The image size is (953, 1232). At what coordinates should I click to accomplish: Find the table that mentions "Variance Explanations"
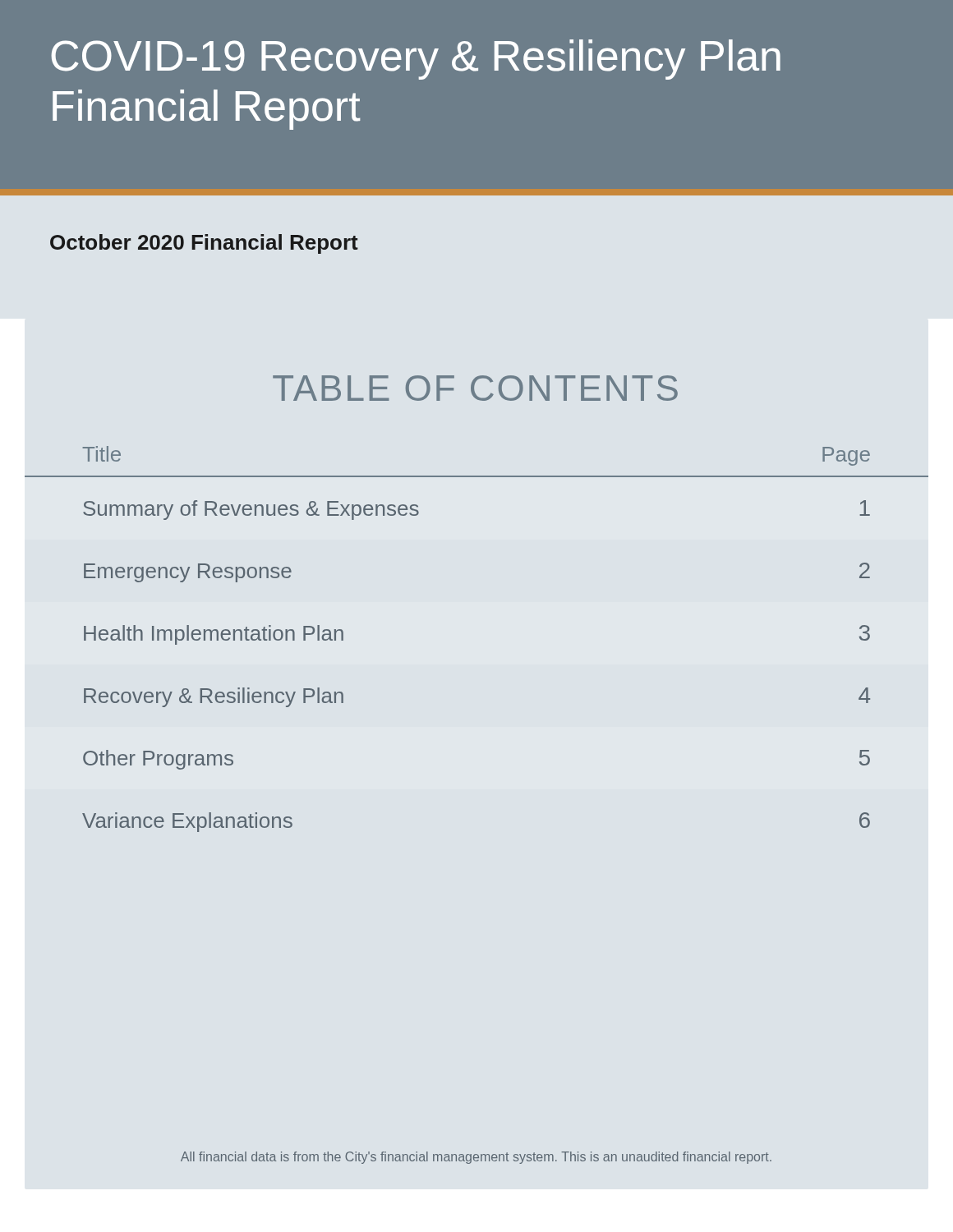(x=476, y=643)
